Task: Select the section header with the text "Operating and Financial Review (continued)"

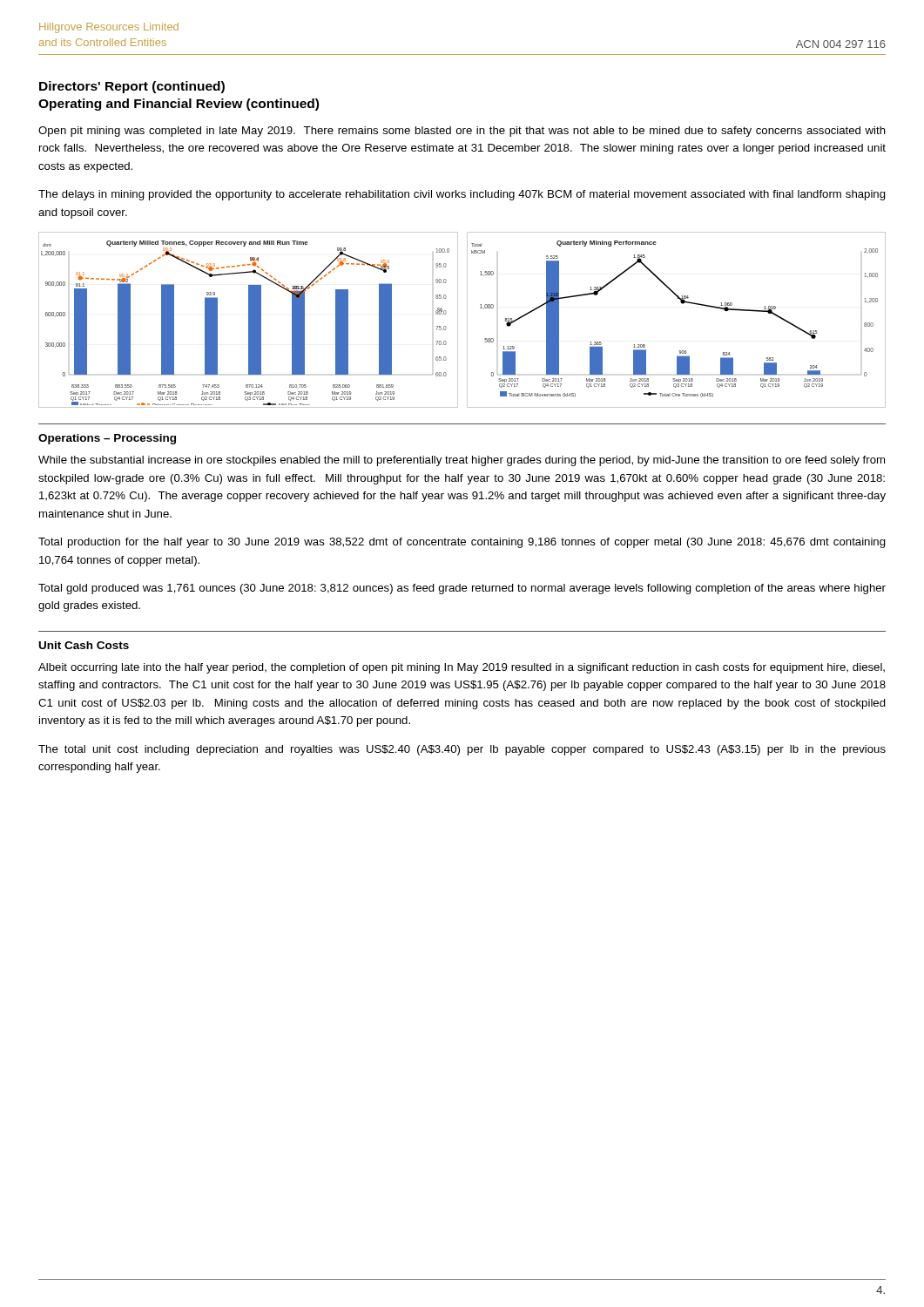Action: coord(179,103)
